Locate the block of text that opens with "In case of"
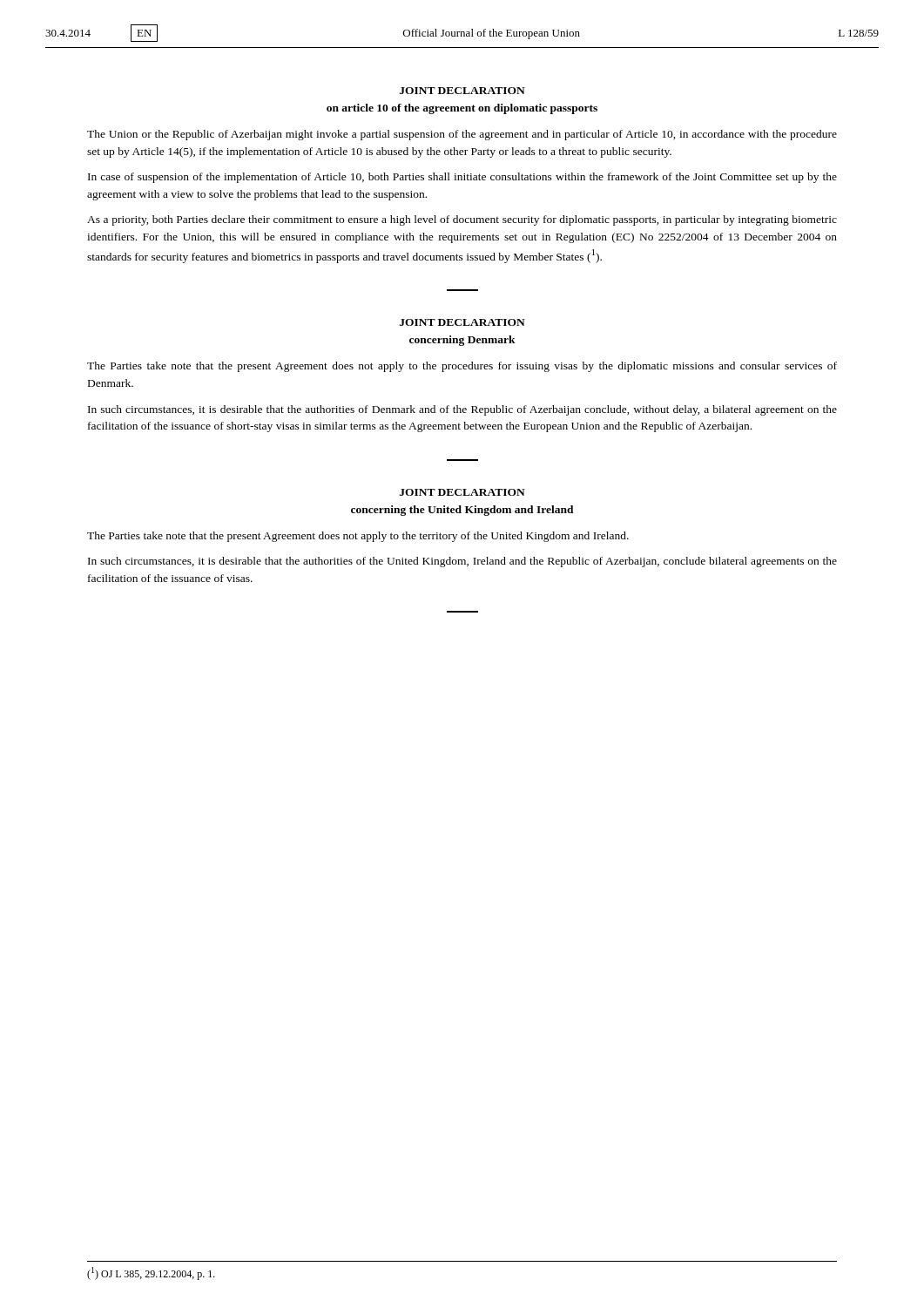 coord(462,185)
